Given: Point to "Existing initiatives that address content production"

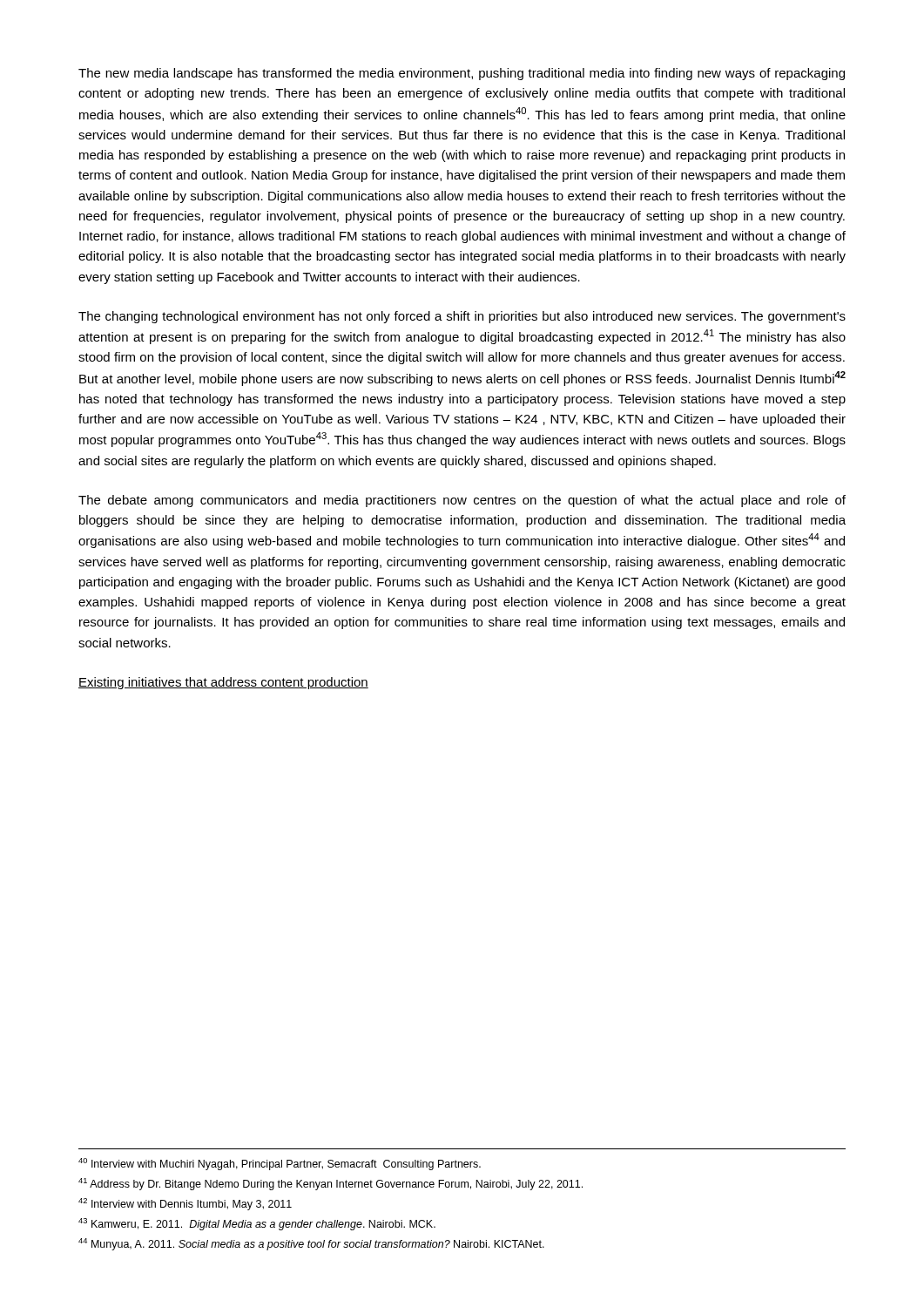Looking at the screenshot, I should coord(223,682).
